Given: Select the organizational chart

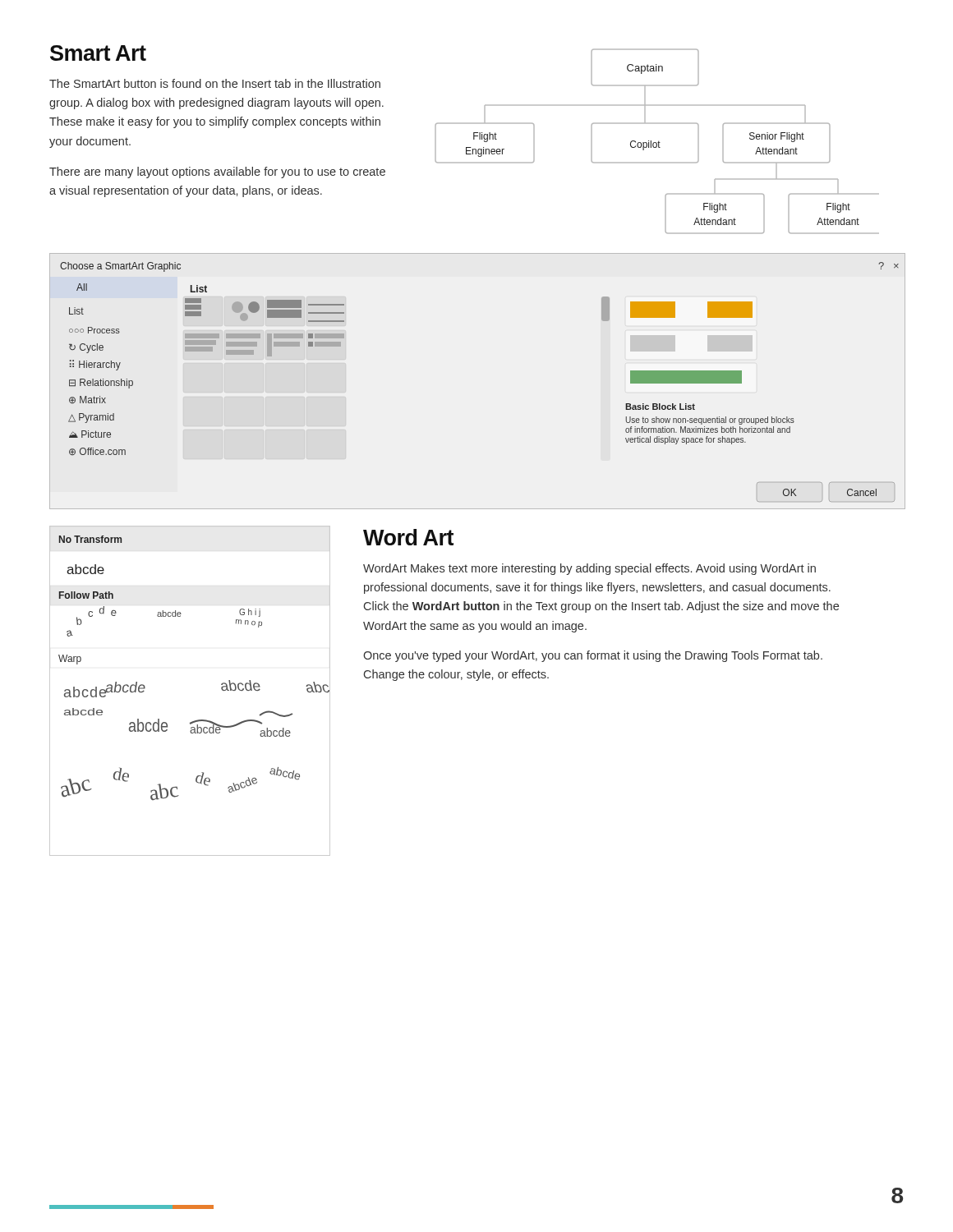Looking at the screenshot, I should [x=649, y=140].
